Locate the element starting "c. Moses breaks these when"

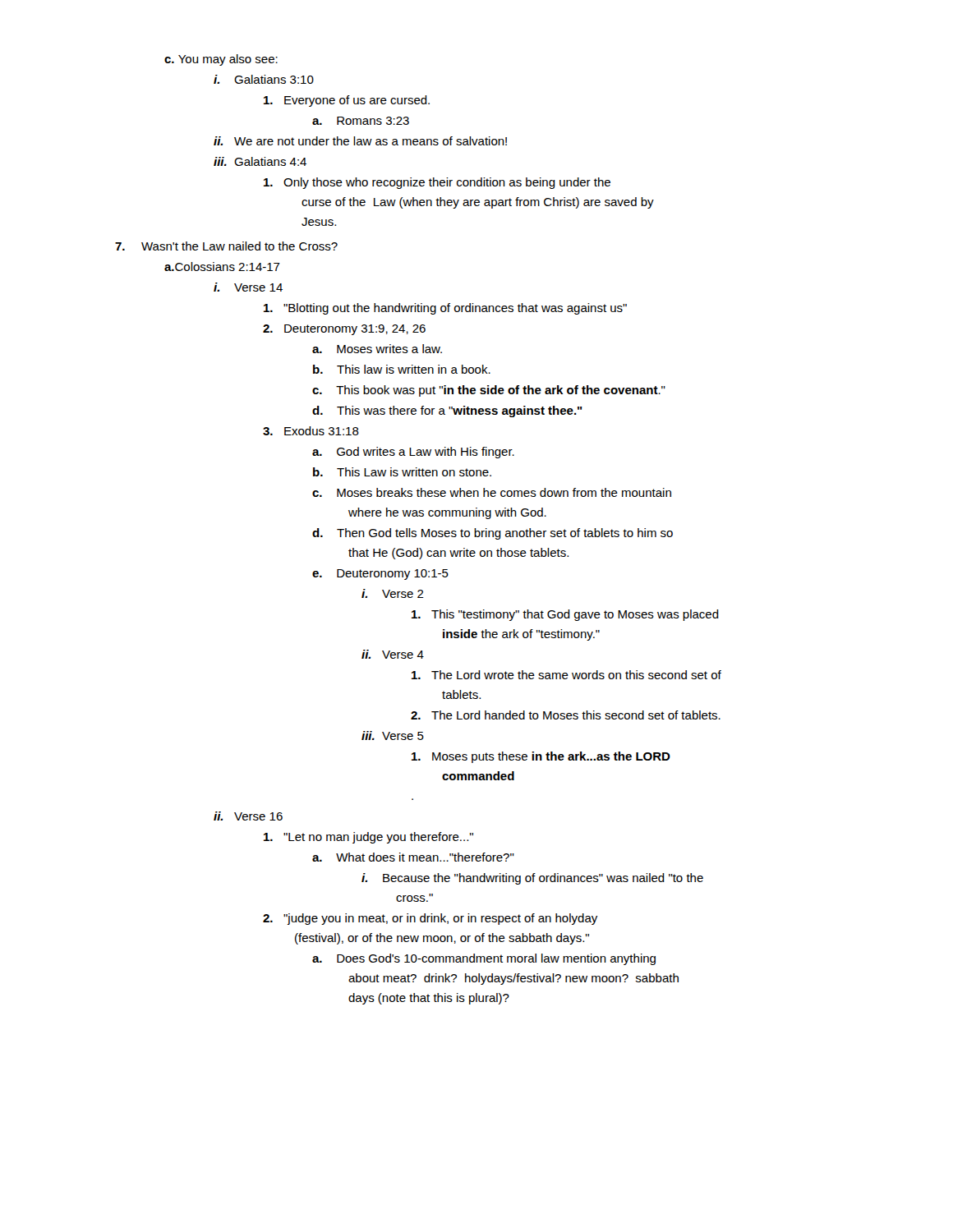[x=600, y=504]
